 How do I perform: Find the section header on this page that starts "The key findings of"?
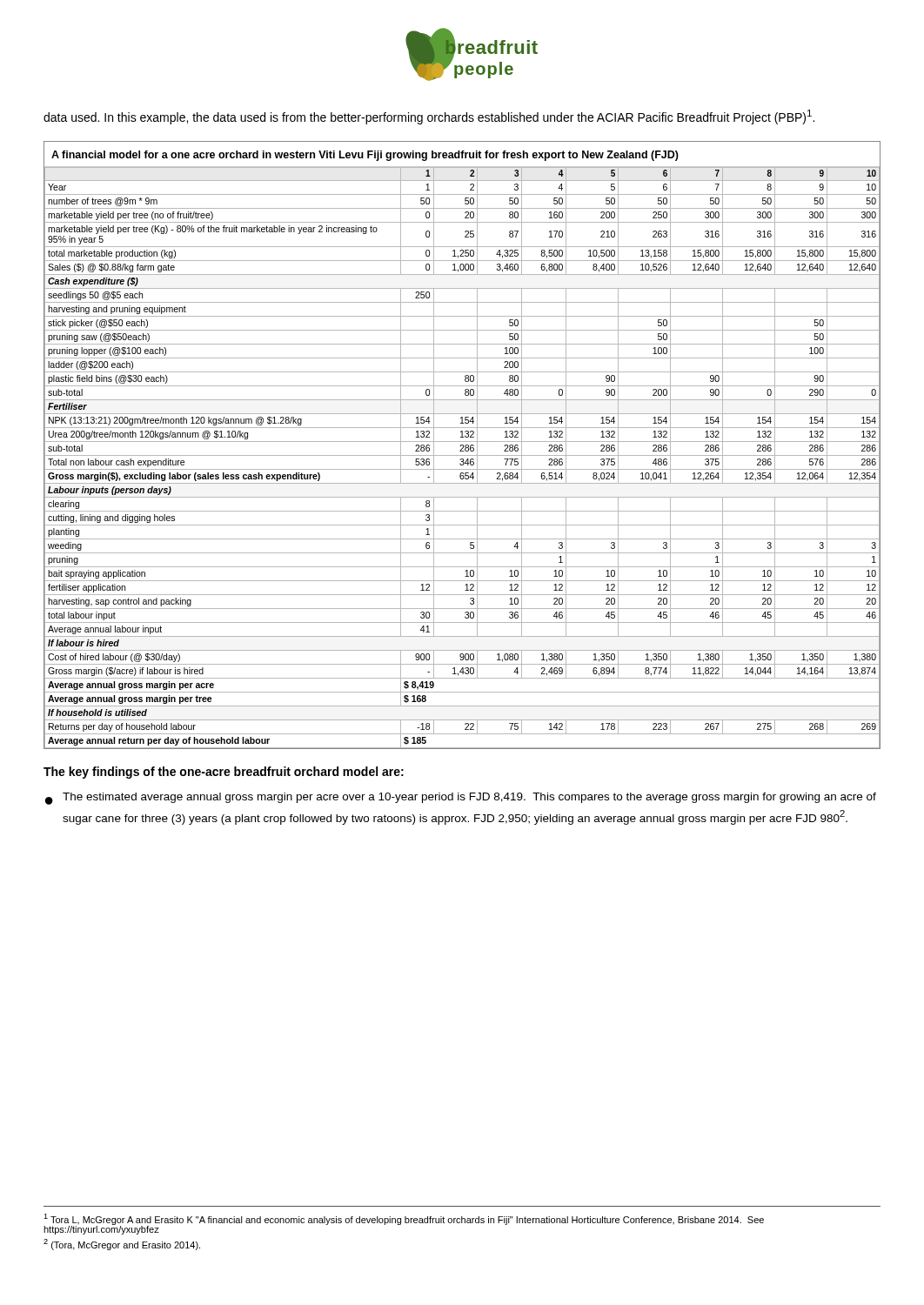click(x=224, y=772)
